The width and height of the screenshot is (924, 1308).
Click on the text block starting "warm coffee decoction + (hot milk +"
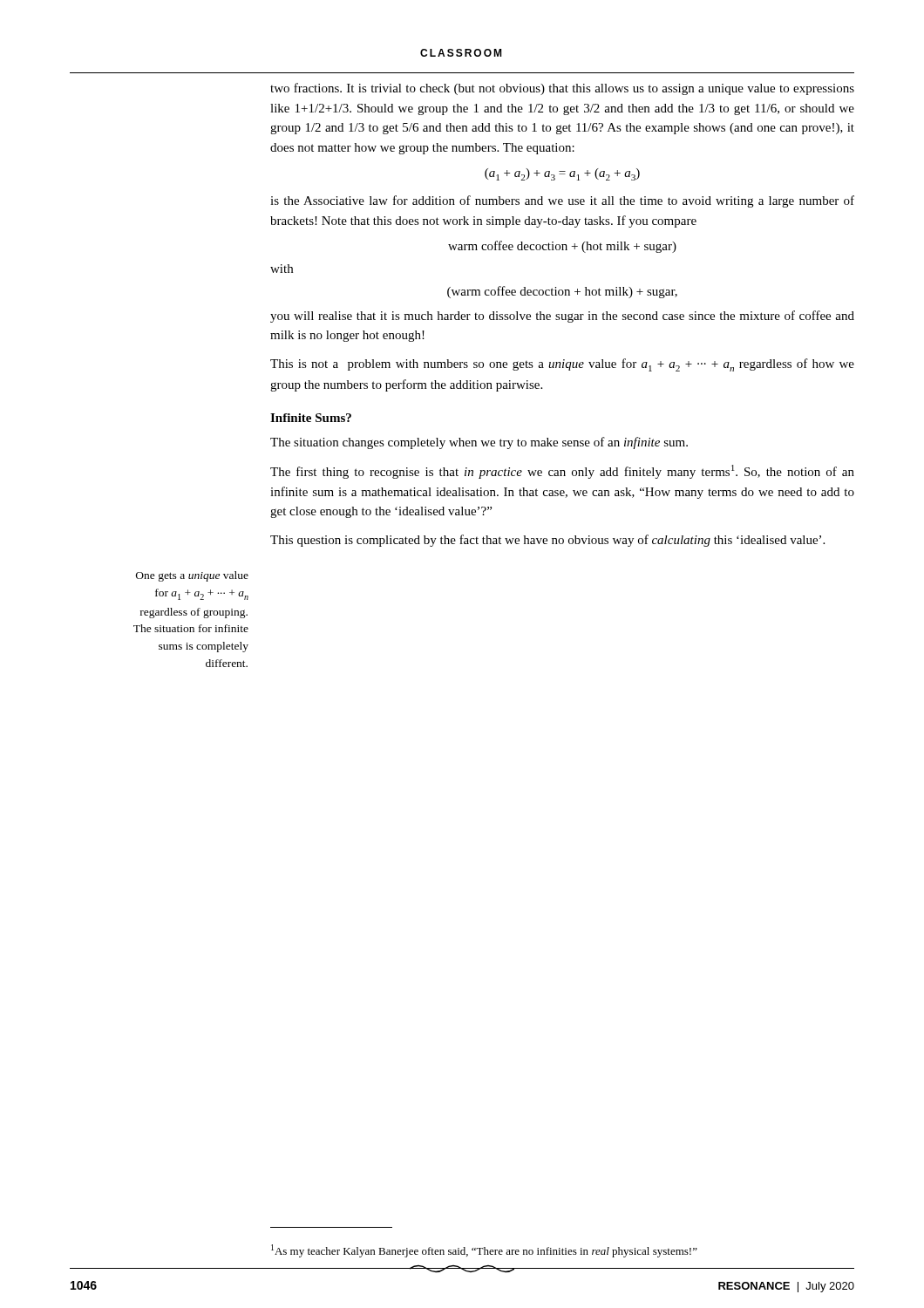pos(562,246)
